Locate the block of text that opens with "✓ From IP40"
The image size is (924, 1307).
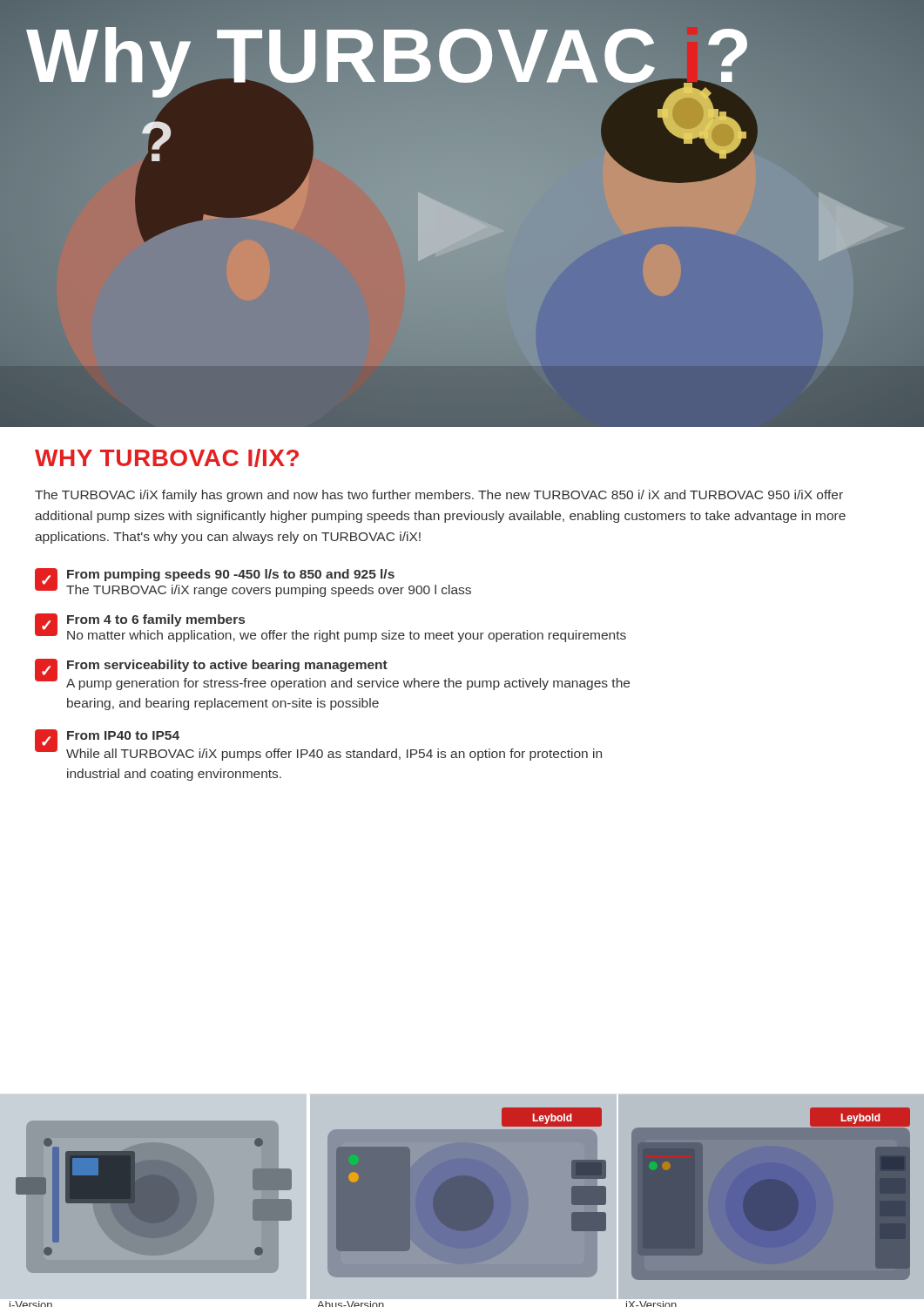point(319,755)
